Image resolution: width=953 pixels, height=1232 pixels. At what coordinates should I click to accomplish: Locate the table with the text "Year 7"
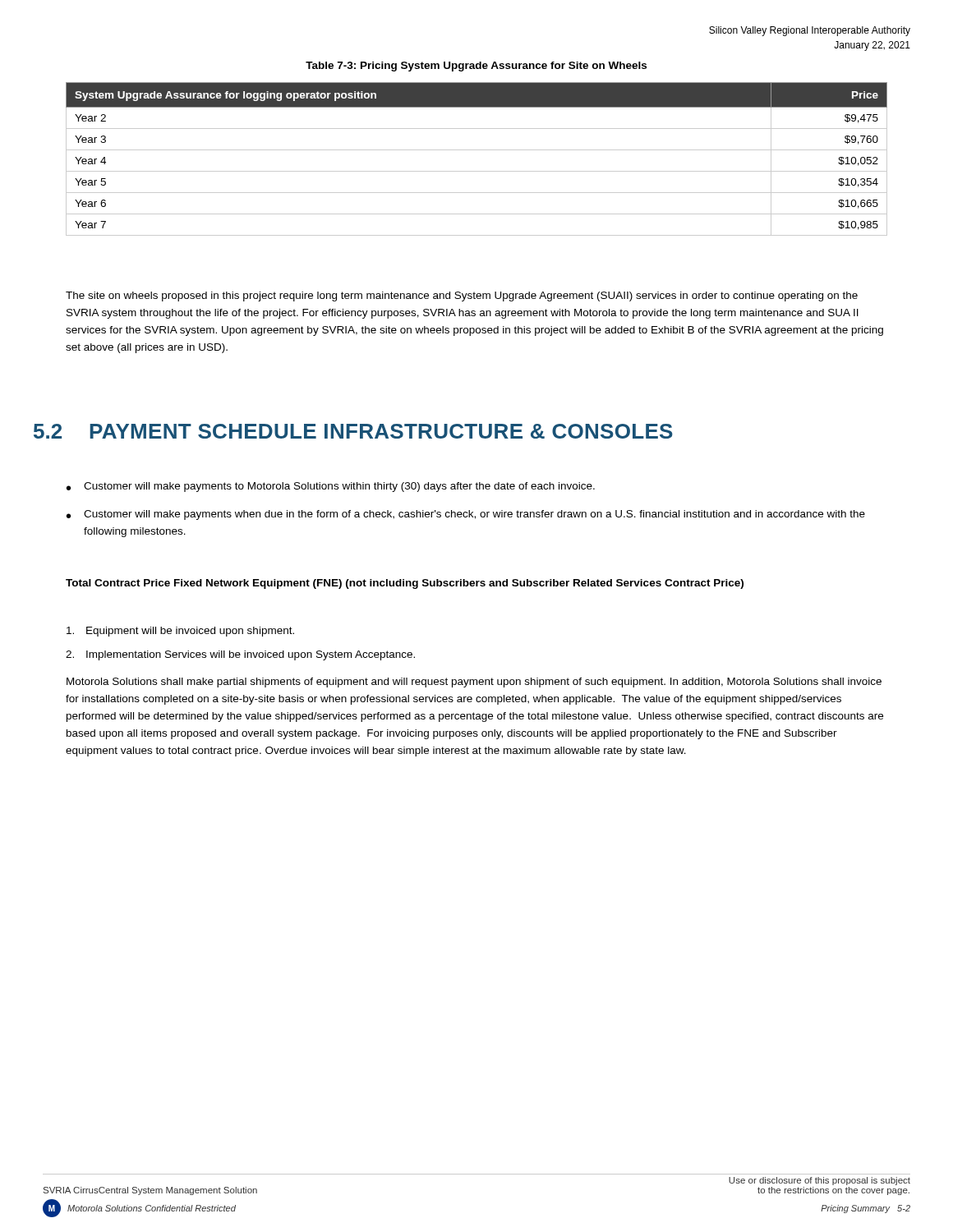pos(476,159)
